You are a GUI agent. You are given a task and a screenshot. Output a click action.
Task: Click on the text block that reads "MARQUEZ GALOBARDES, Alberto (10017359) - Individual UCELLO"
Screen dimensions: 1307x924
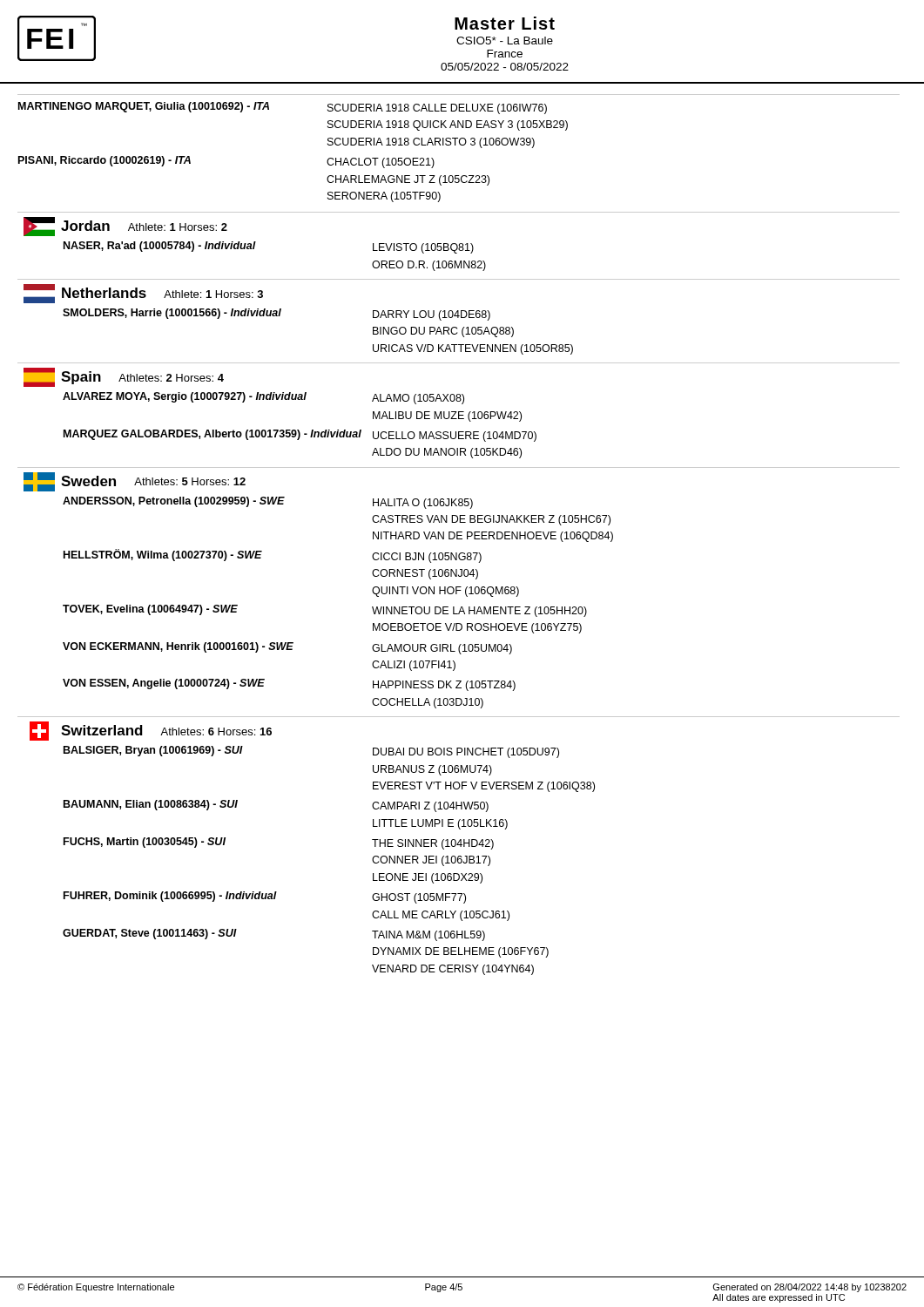[459, 445]
